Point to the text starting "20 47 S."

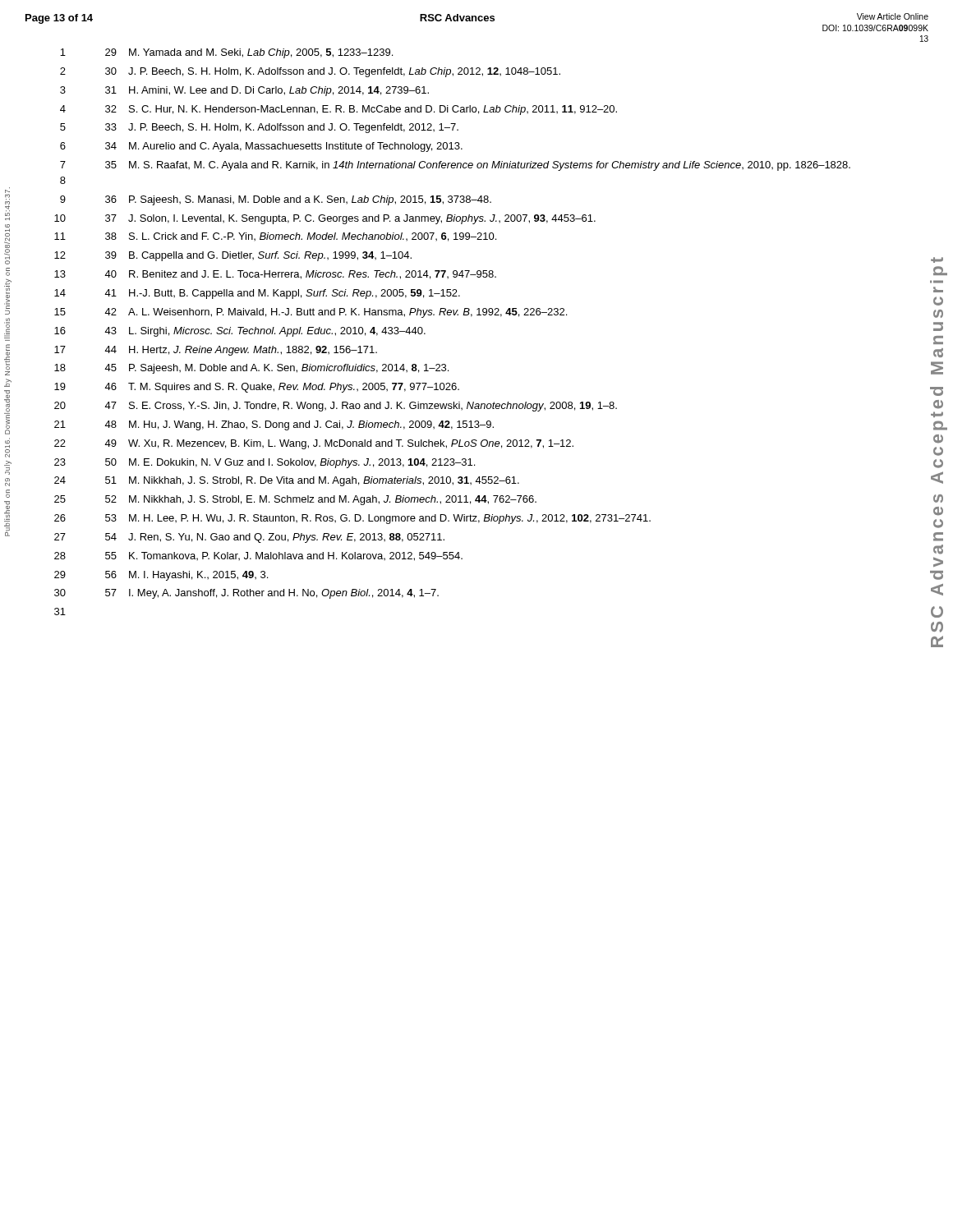coord(474,406)
